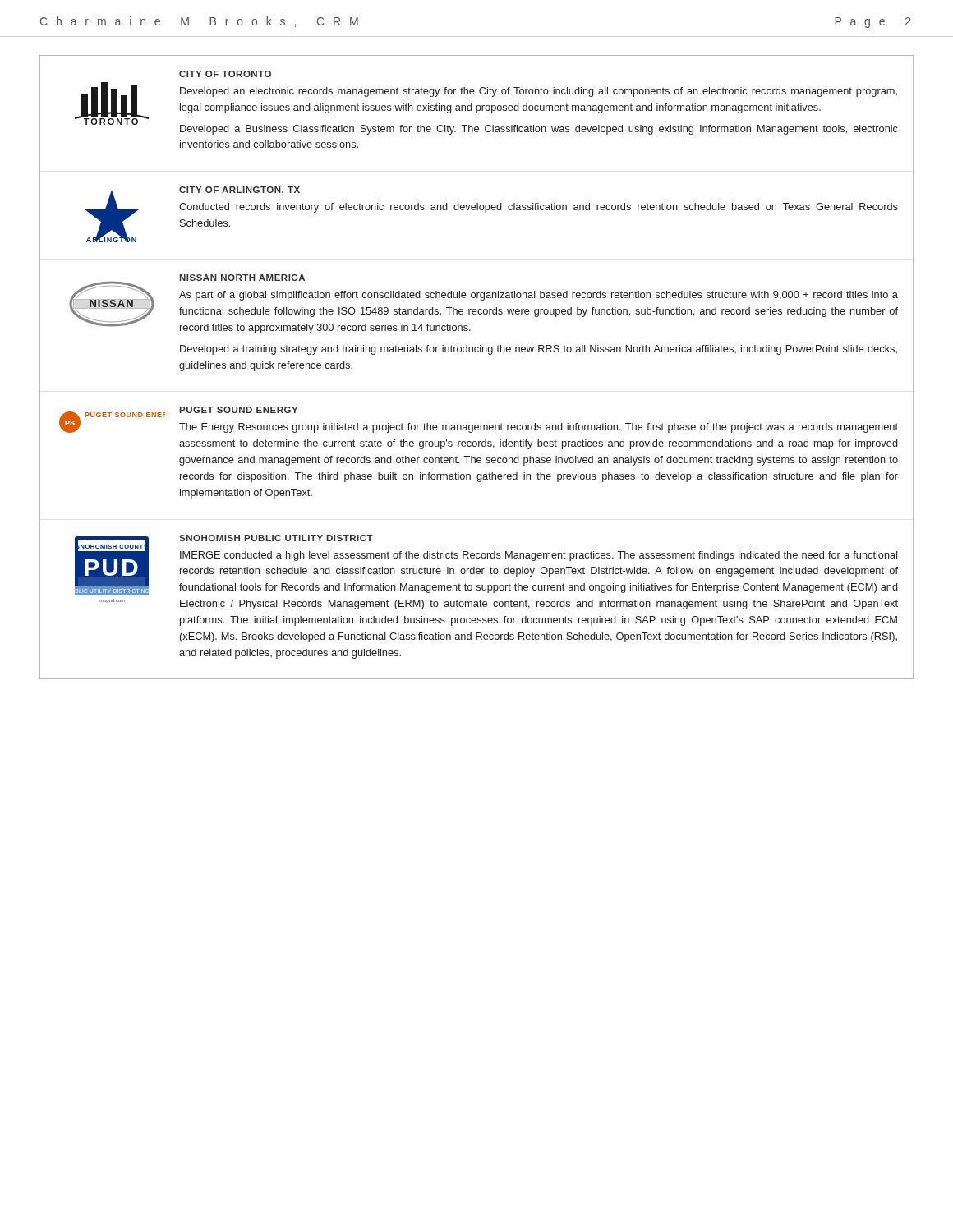Point to "Nissan North America"
This screenshot has width=953, height=1232.
coord(242,278)
